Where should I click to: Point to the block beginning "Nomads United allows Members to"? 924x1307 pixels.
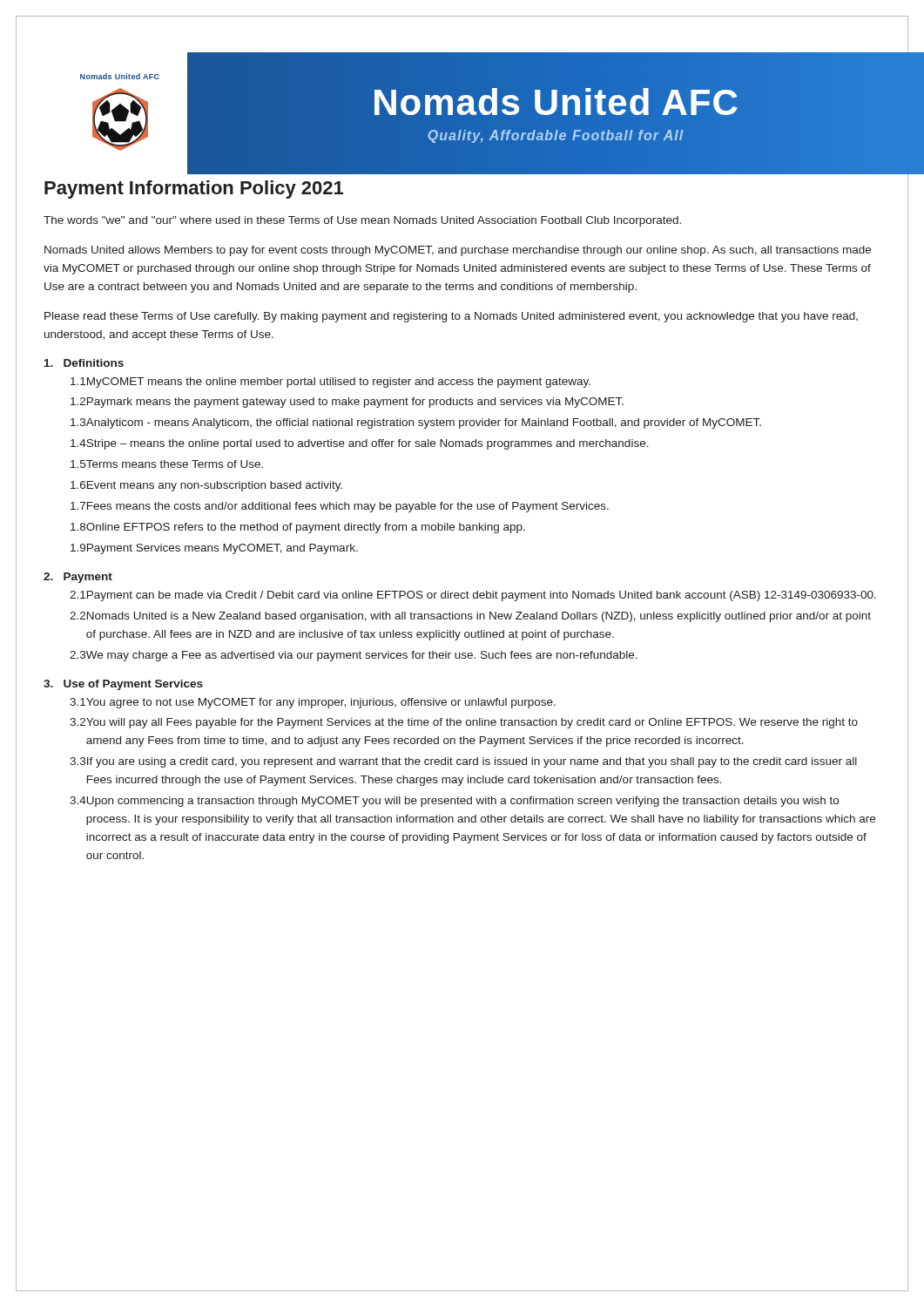pyautogui.click(x=458, y=268)
